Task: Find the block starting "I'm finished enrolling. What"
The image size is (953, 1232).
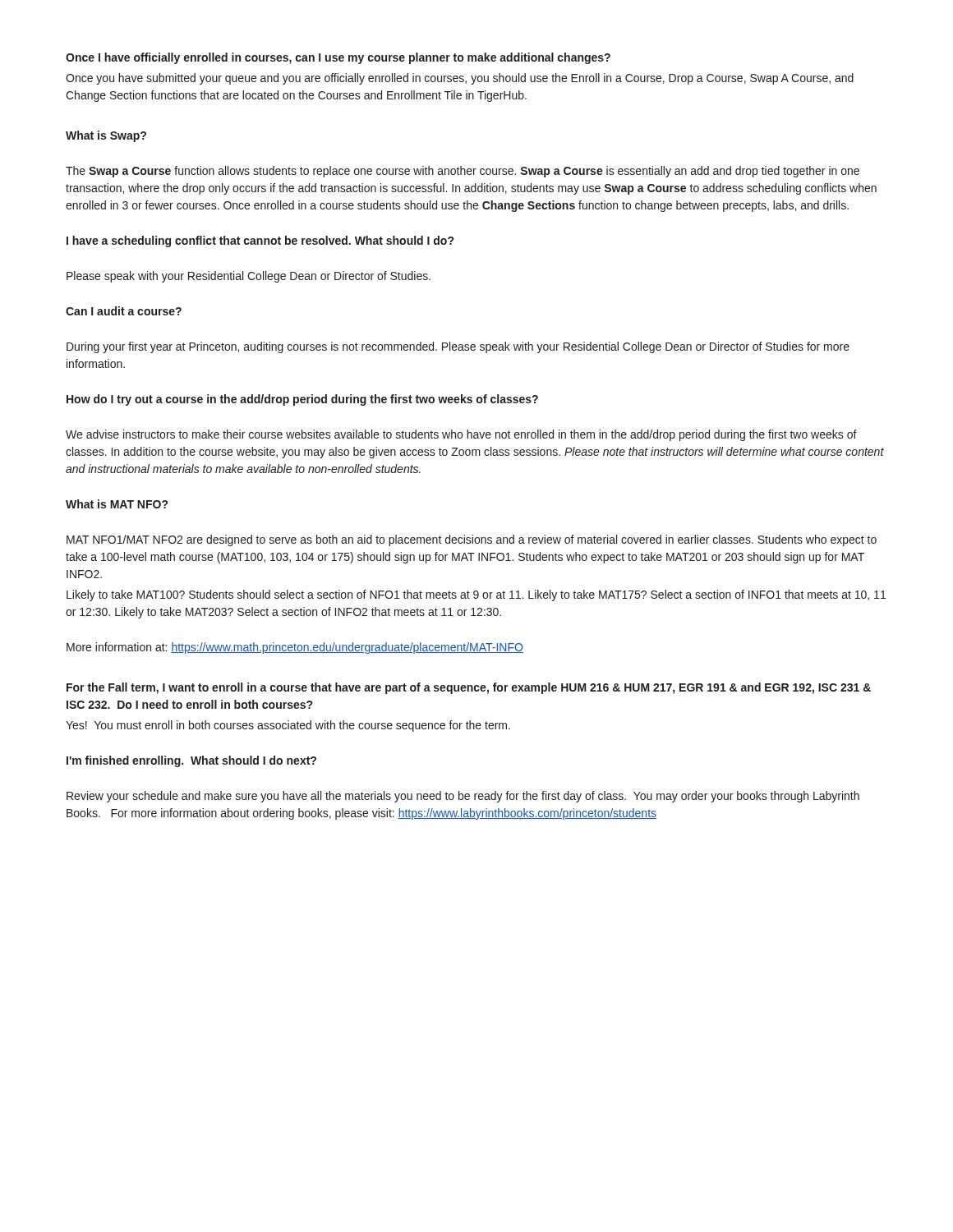Action: tap(191, 761)
